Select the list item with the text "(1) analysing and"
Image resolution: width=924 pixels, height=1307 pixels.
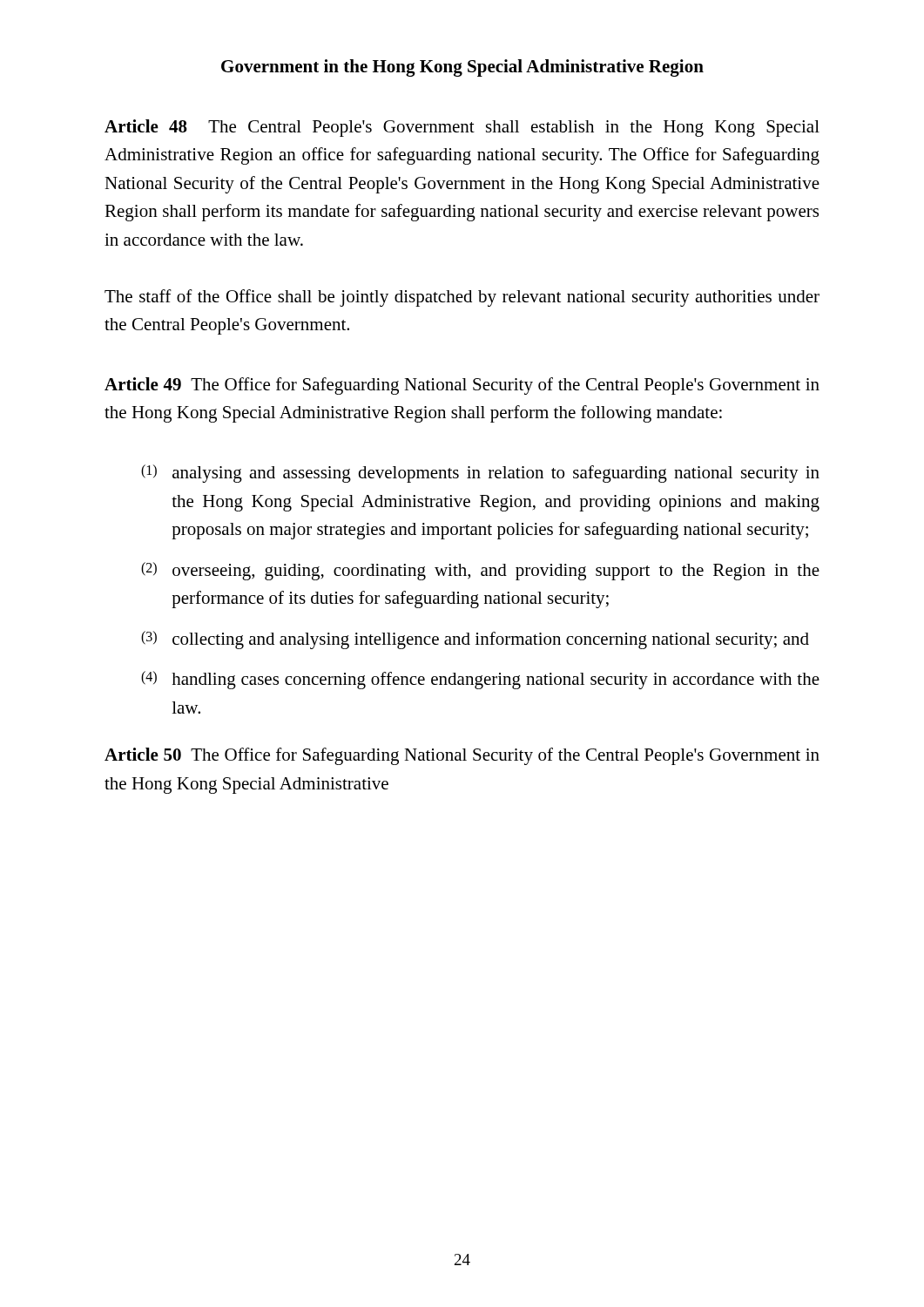click(480, 501)
